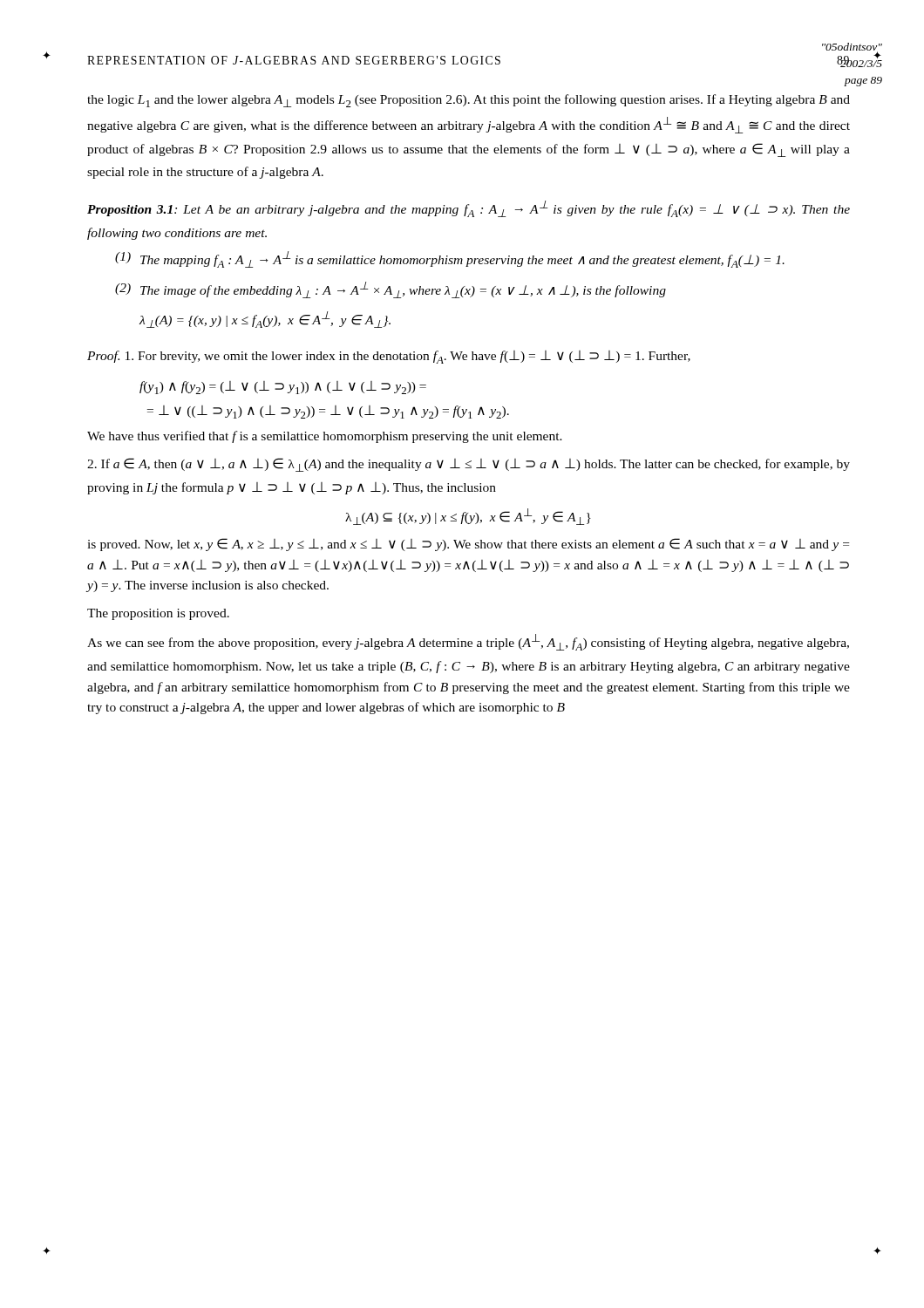
Task: Click on the text block that says "Proof. 1. For brevity, we omit the"
Action: (x=469, y=357)
